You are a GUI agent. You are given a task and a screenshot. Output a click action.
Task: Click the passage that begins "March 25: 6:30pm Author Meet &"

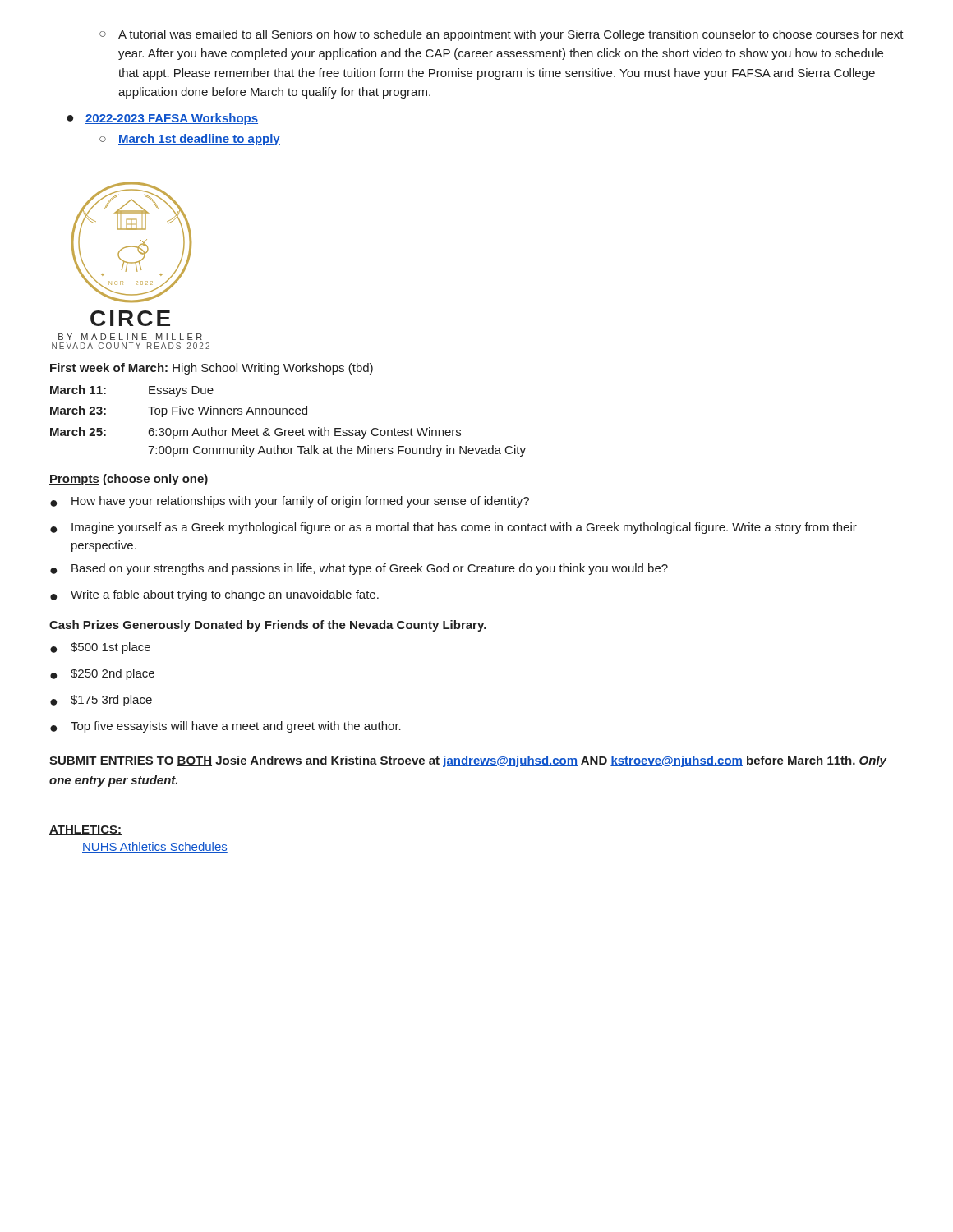point(288,441)
